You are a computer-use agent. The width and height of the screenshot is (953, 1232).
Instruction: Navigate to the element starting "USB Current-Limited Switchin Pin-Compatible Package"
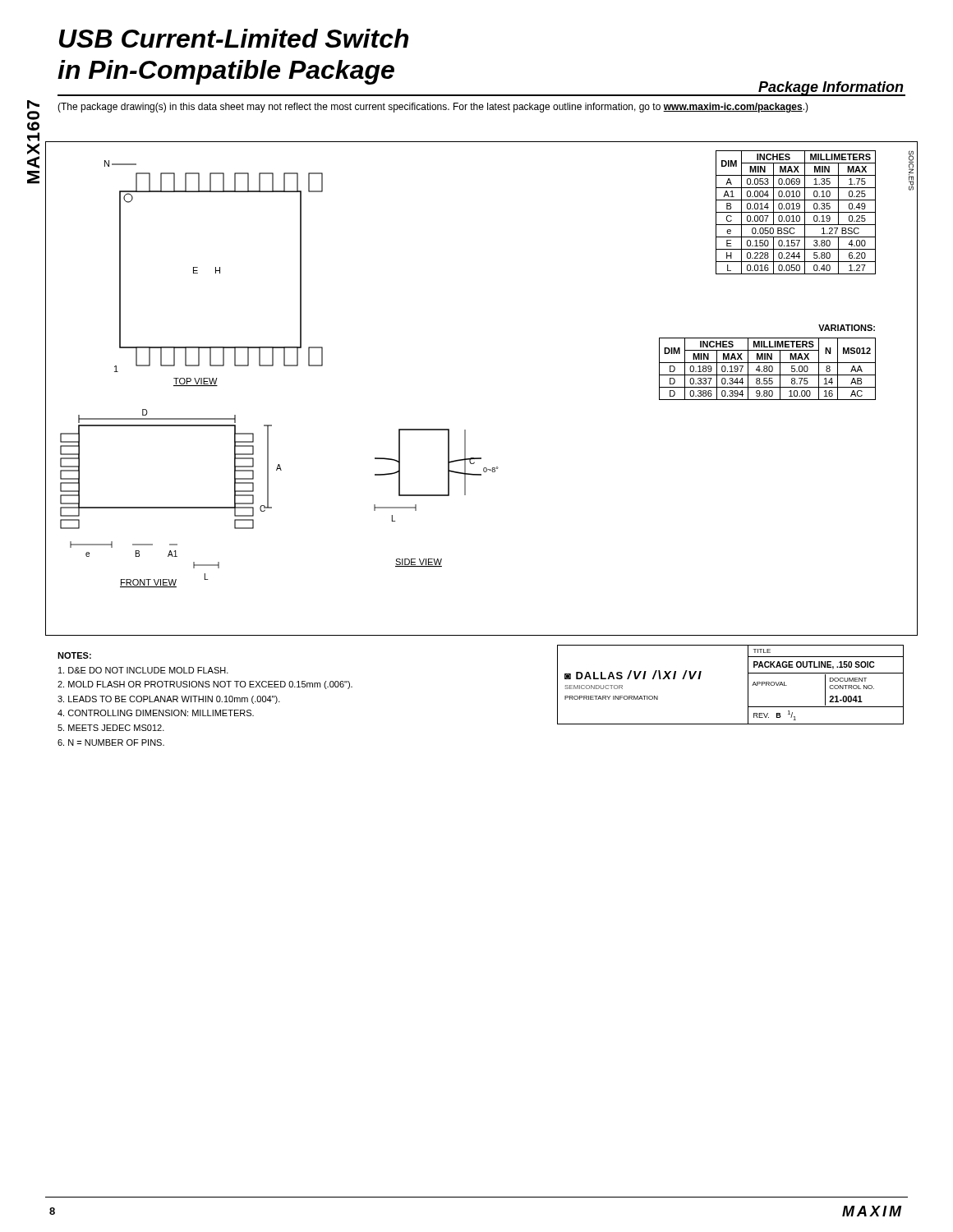coord(345,55)
